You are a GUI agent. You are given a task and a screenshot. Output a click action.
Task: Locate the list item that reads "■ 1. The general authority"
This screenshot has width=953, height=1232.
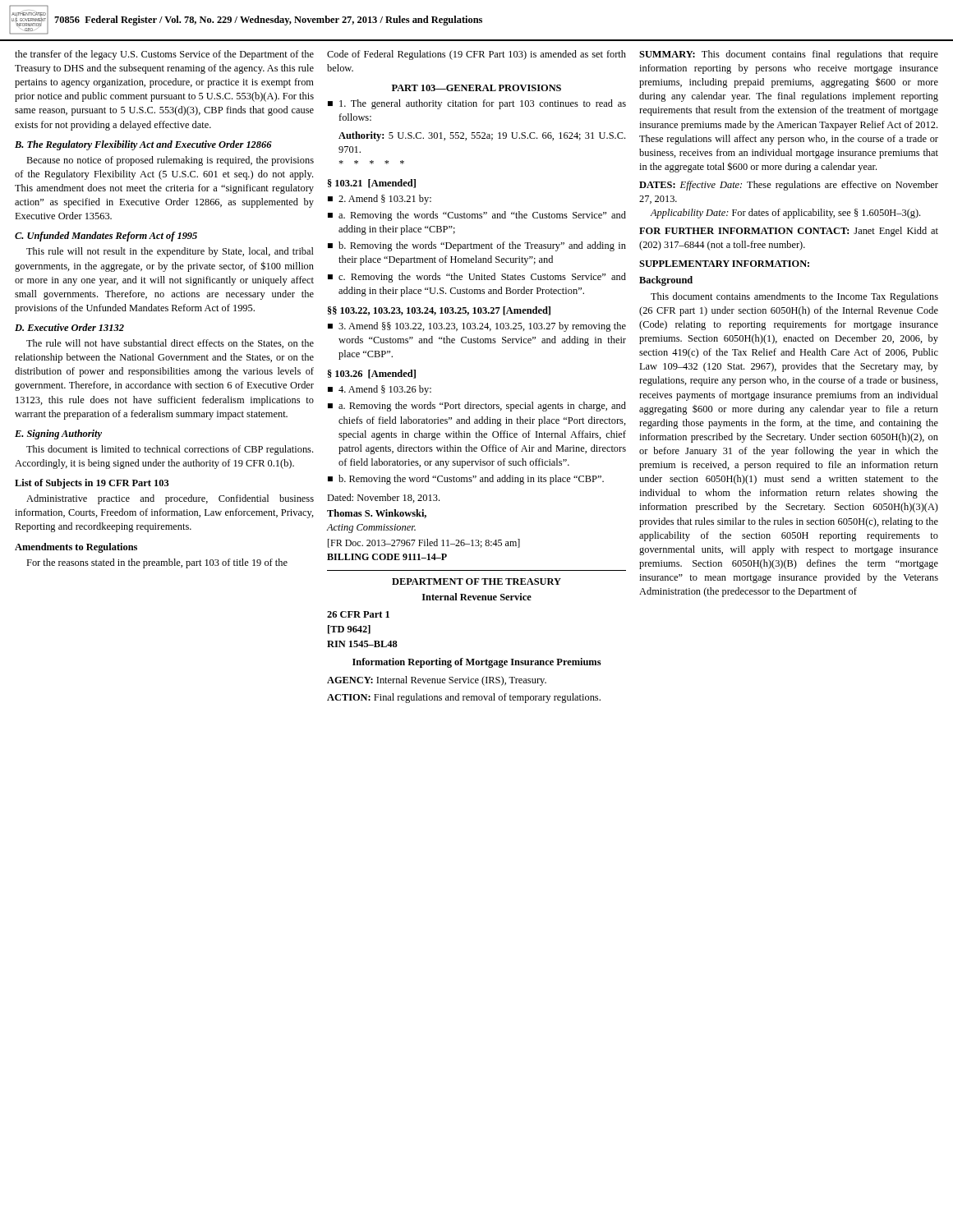476,111
